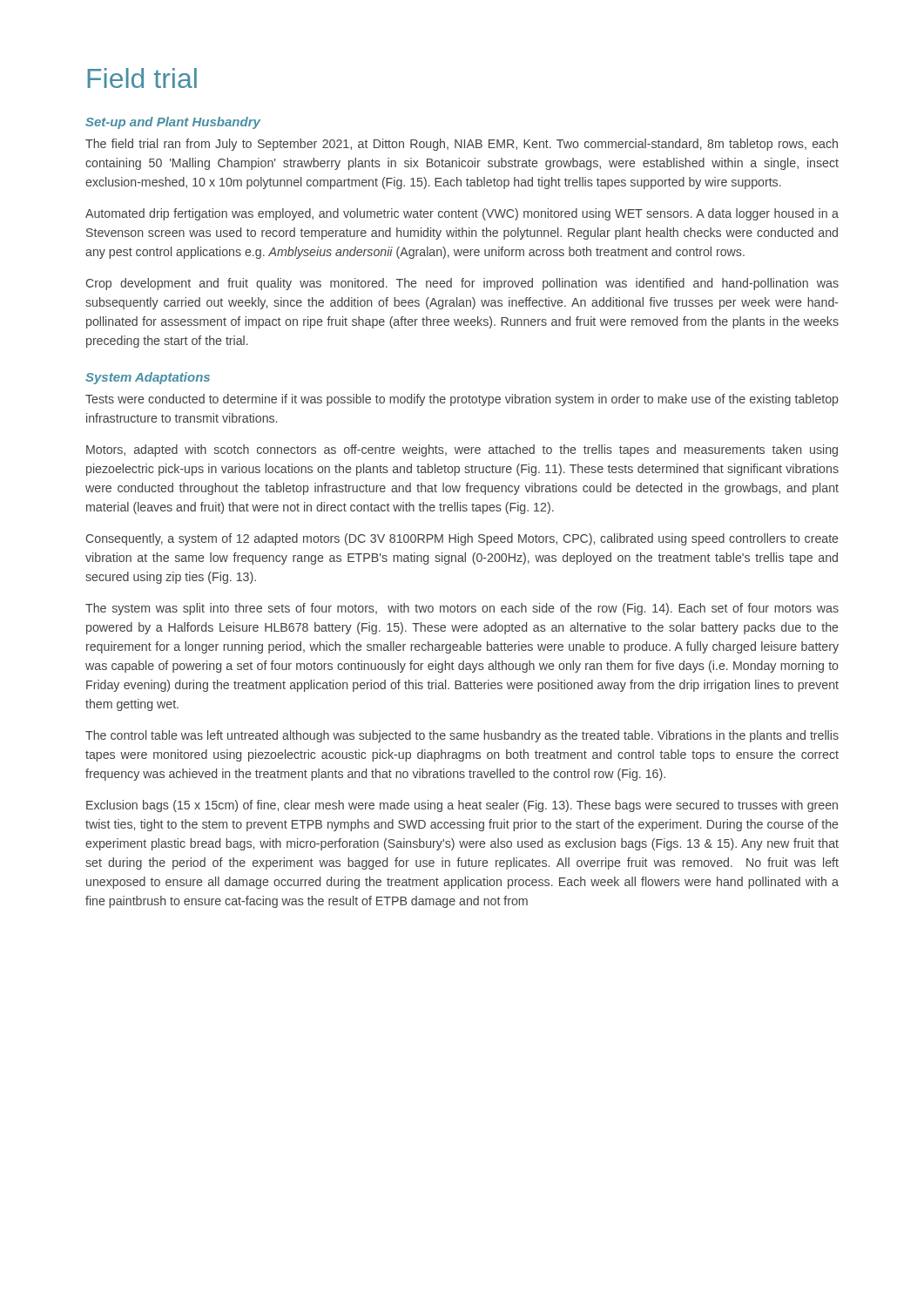The image size is (924, 1307).
Task: Find "Set-up and Plant Husbandry" on this page
Action: [173, 122]
